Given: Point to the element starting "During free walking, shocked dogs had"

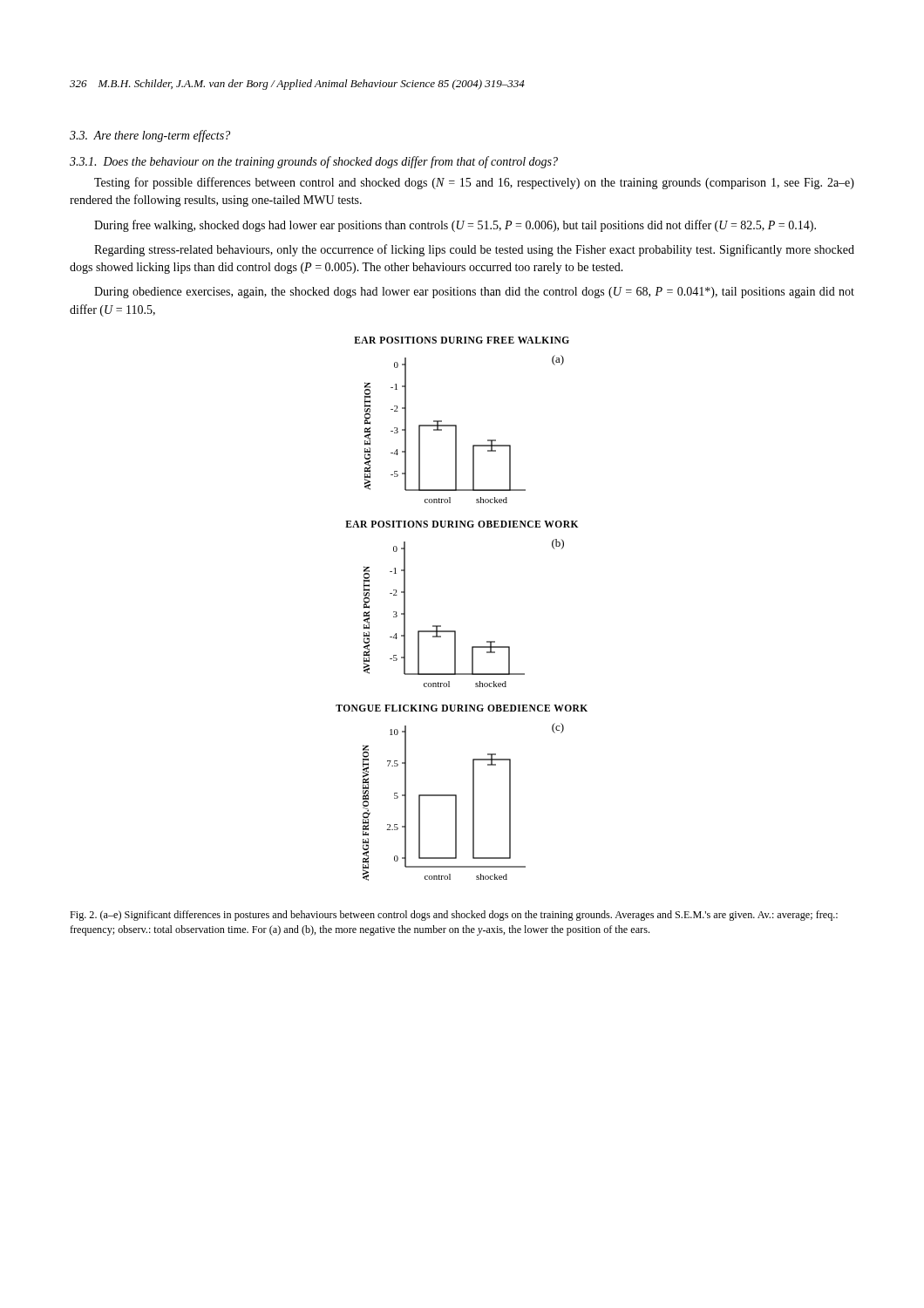Looking at the screenshot, I should pyautogui.click(x=455, y=225).
